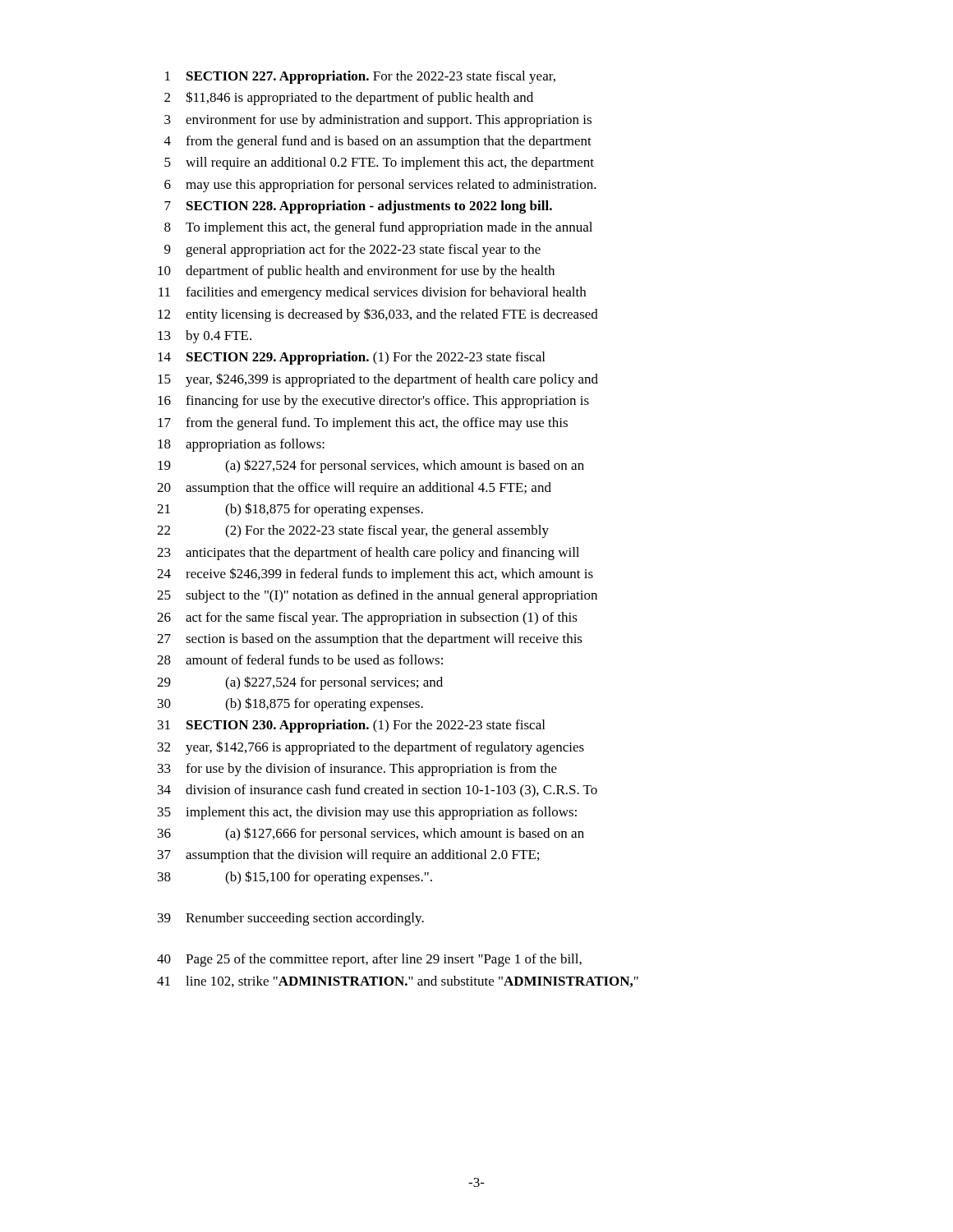Locate the block starting "38 (b) $15,100 for operating expenses."."
This screenshot has width=953, height=1232.
[295, 878]
